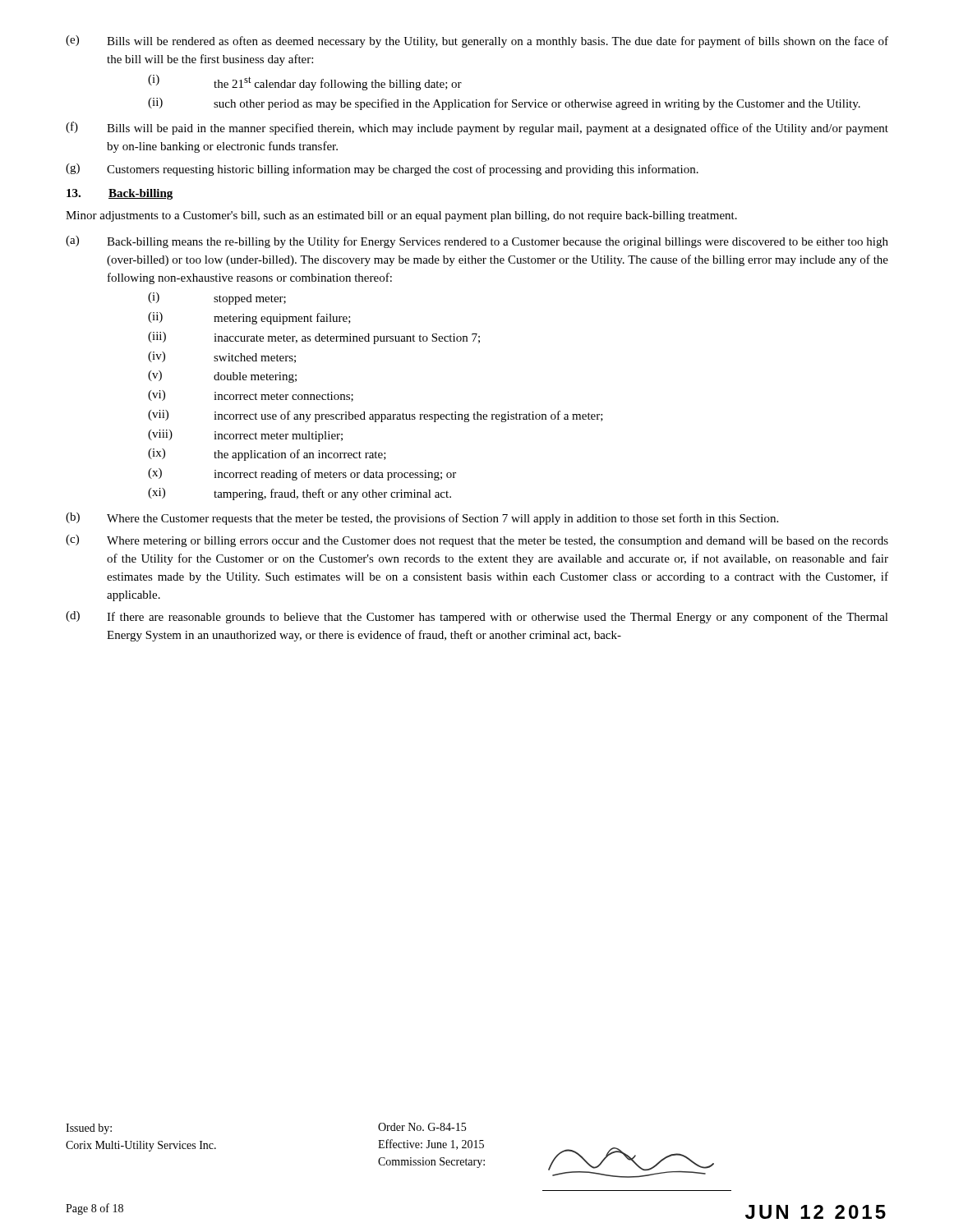Screen dimensions: 1232x954
Task: Find the list item containing "(viii) incorrect meter multiplier;"
Action: [x=245, y=436]
